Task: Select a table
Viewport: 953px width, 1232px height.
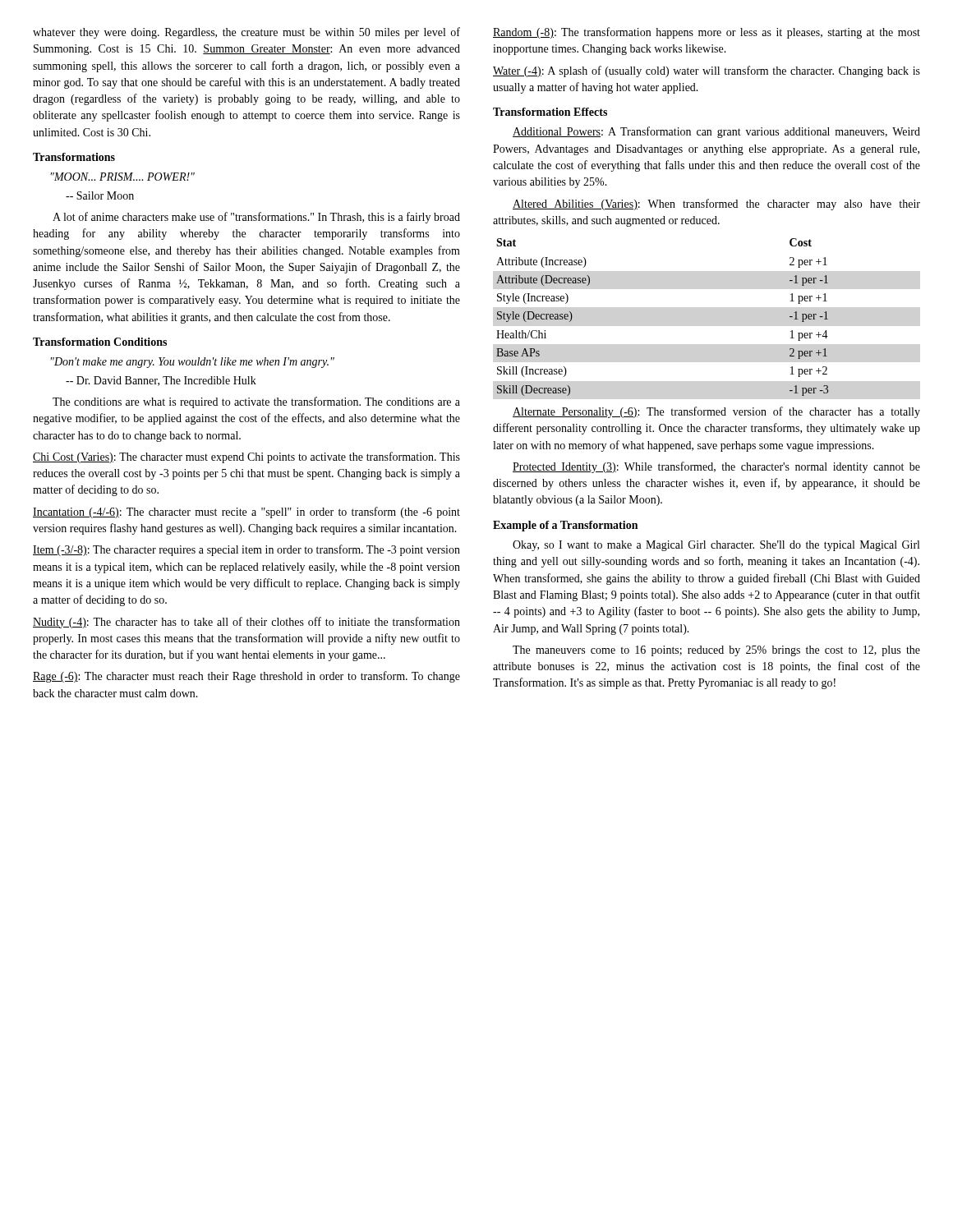Action: 707,317
